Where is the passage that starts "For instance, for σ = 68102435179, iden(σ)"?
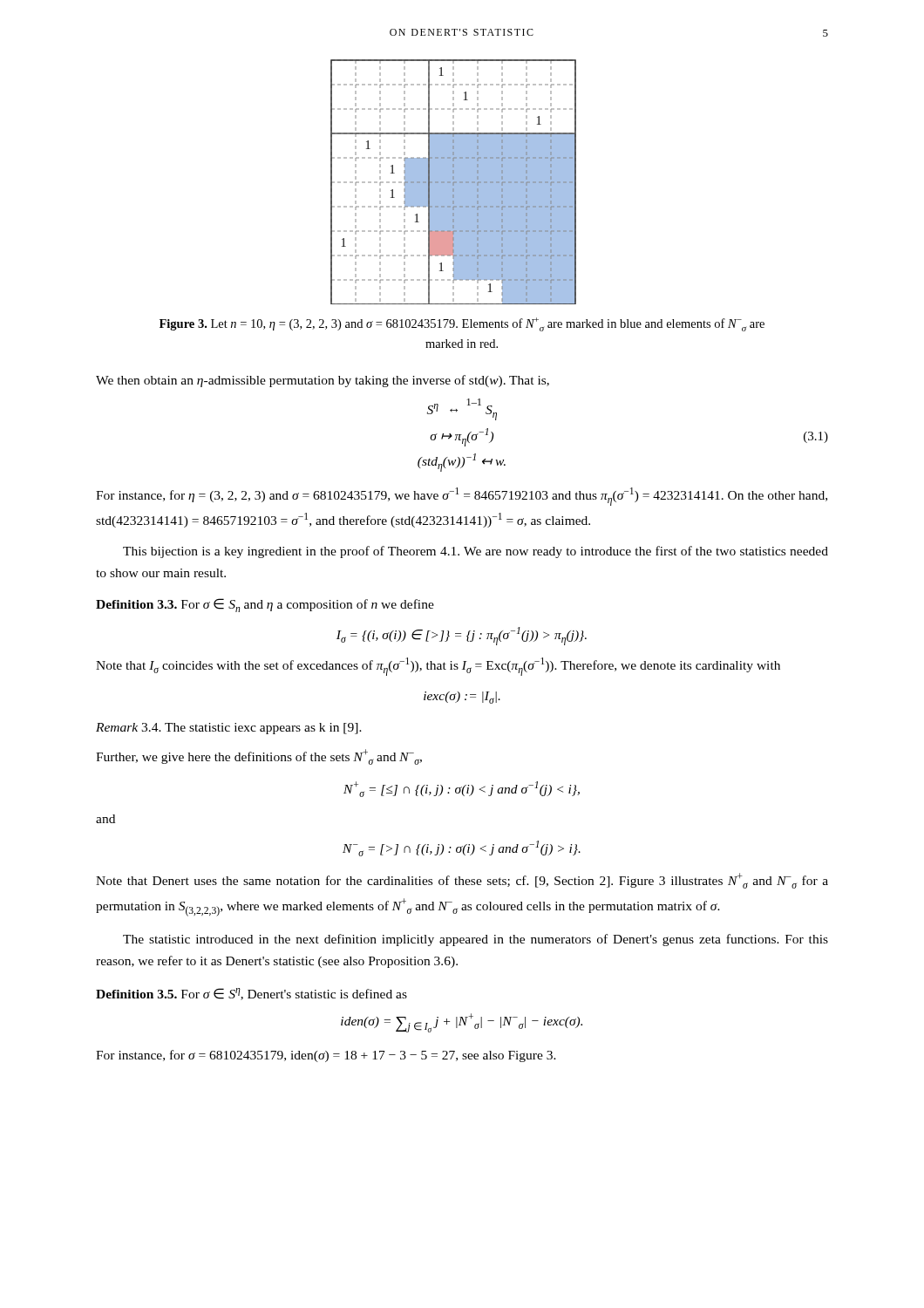The image size is (924, 1308). click(x=462, y=1055)
